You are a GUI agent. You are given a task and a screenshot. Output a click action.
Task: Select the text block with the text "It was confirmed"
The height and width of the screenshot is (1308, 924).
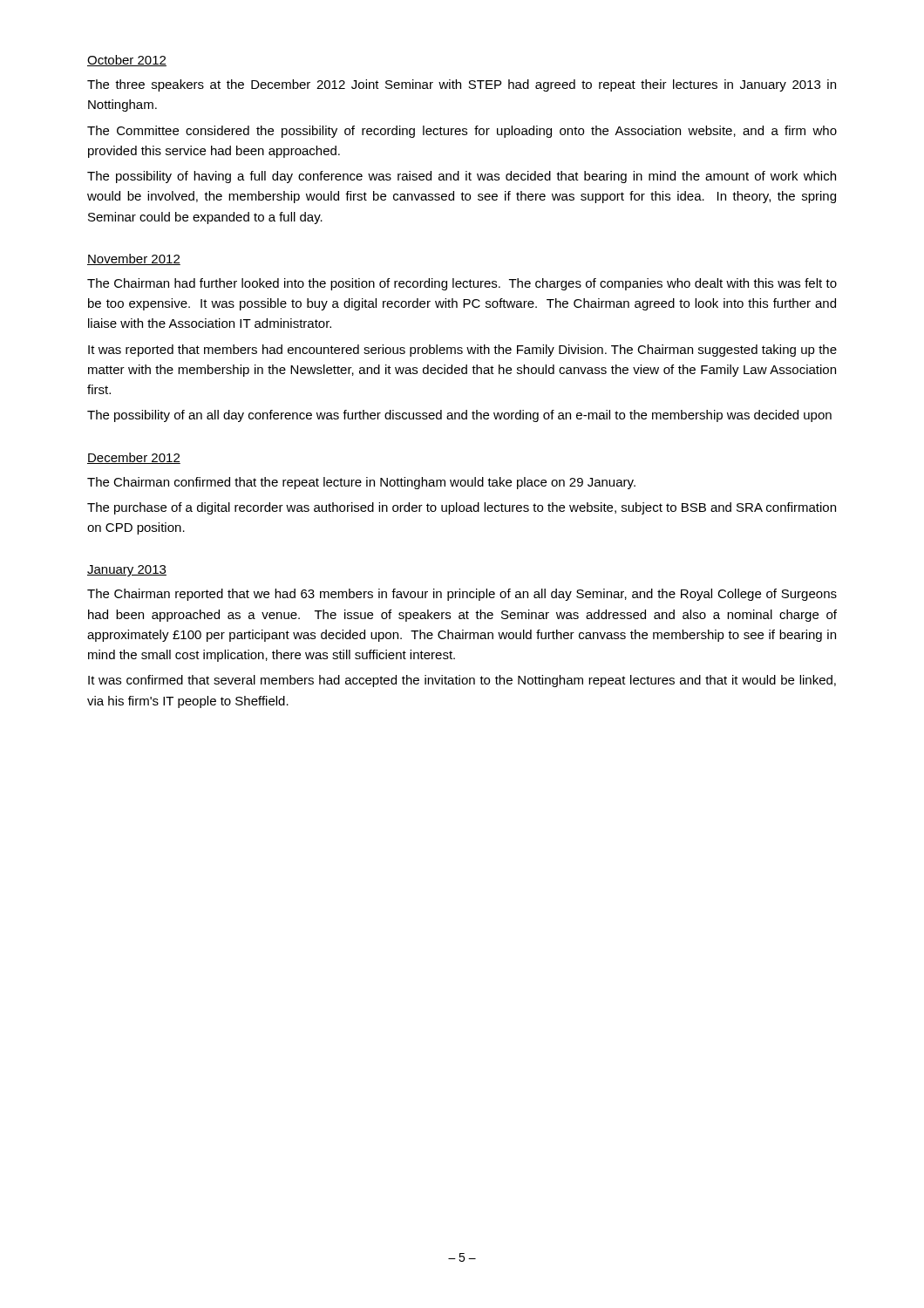click(462, 690)
